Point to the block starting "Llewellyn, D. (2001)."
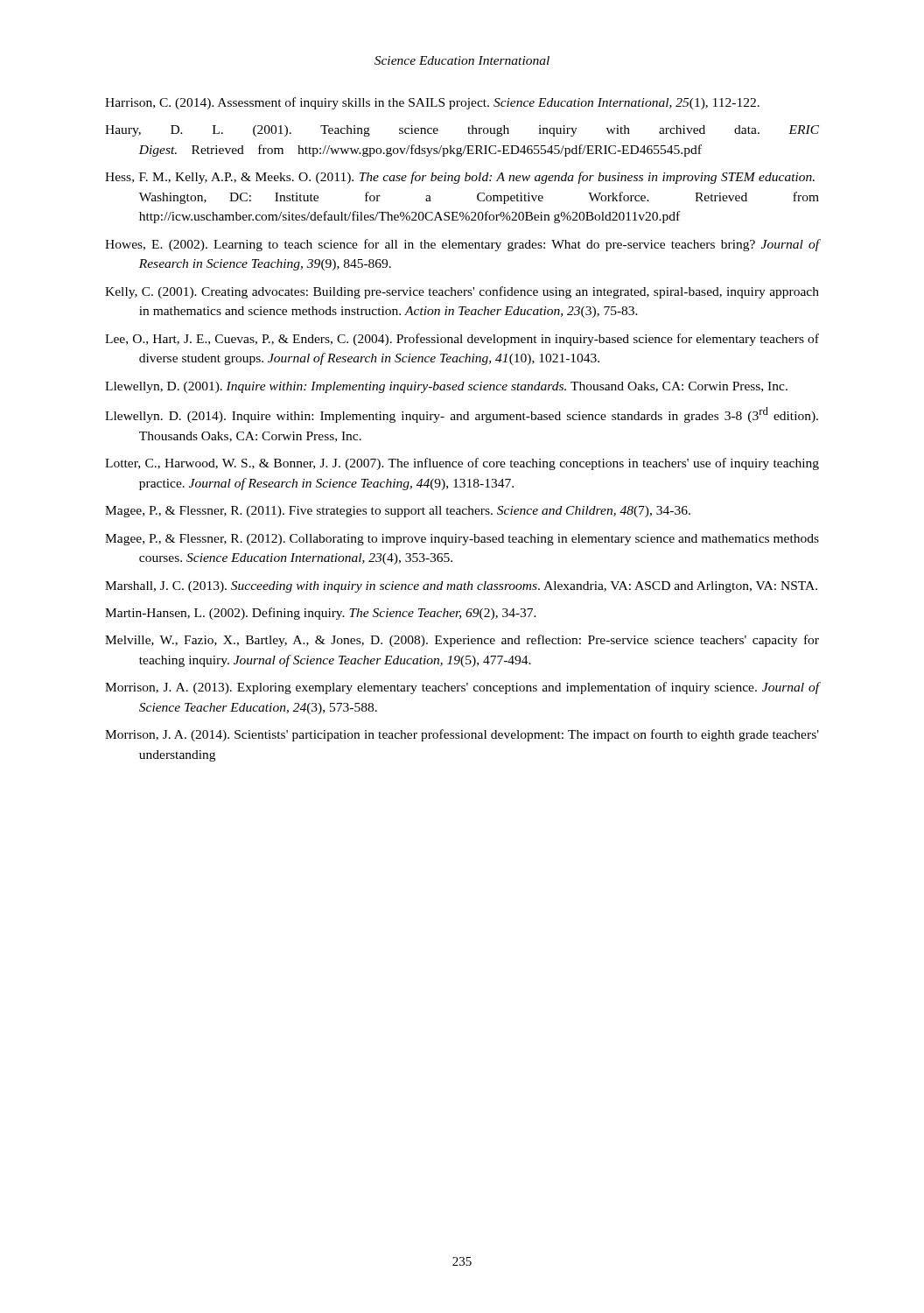The width and height of the screenshot is (924, 1313). point(447,385)
